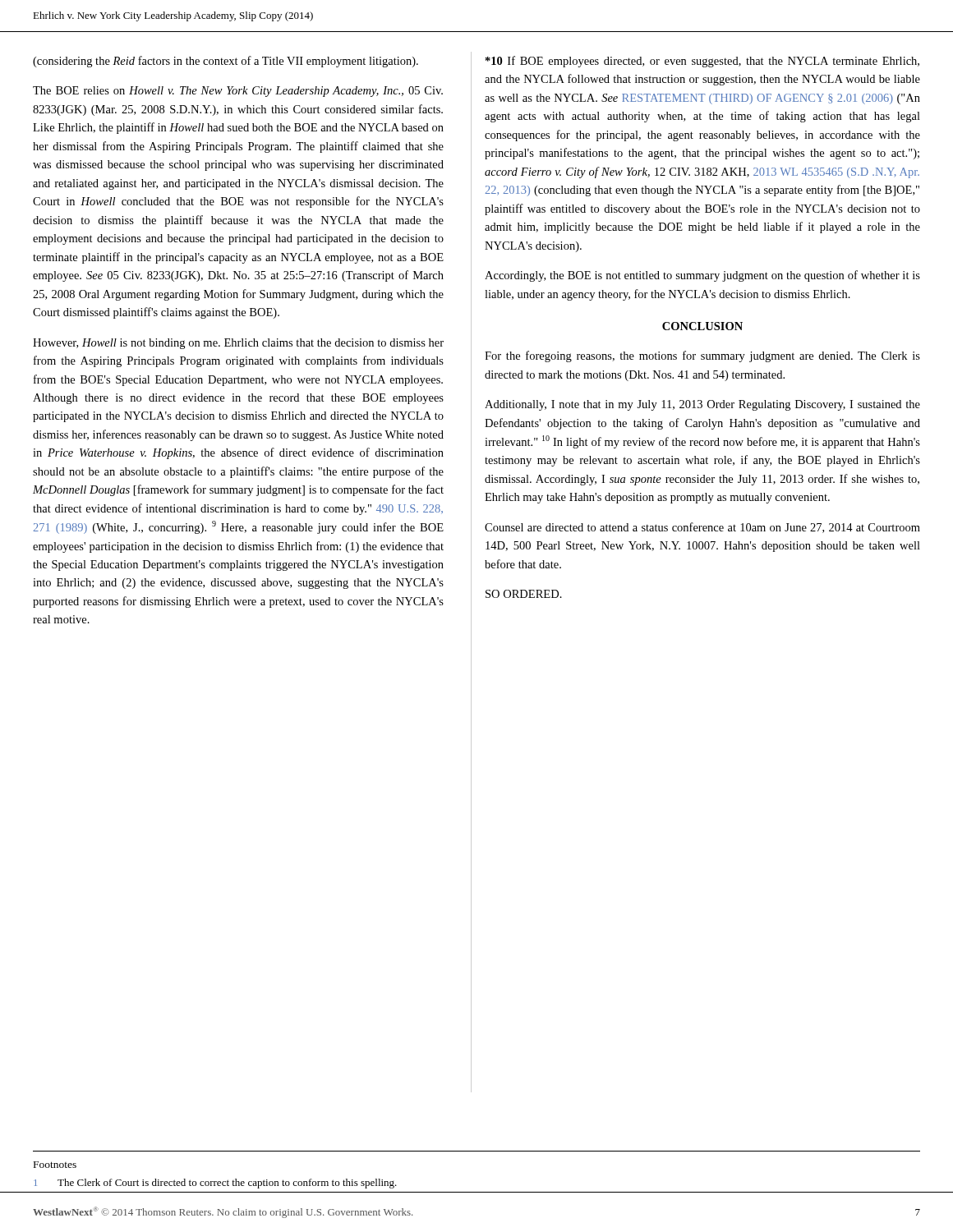Navigate to the element starting "Counsel are directed to"
The width and height of the screenshot is (953, 1232).
coord(702,545)
